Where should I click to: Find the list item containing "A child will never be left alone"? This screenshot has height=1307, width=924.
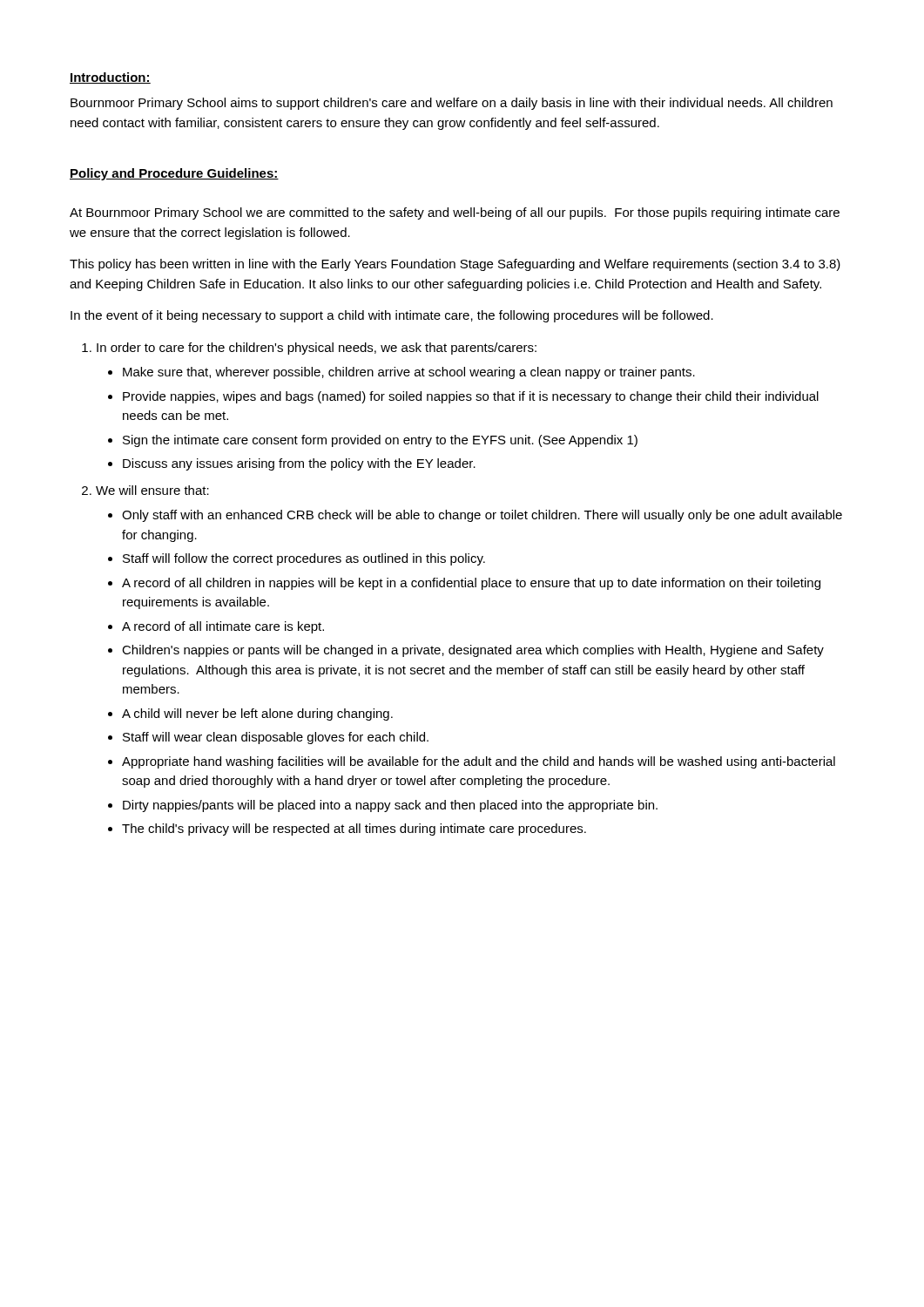pos(258,713)
